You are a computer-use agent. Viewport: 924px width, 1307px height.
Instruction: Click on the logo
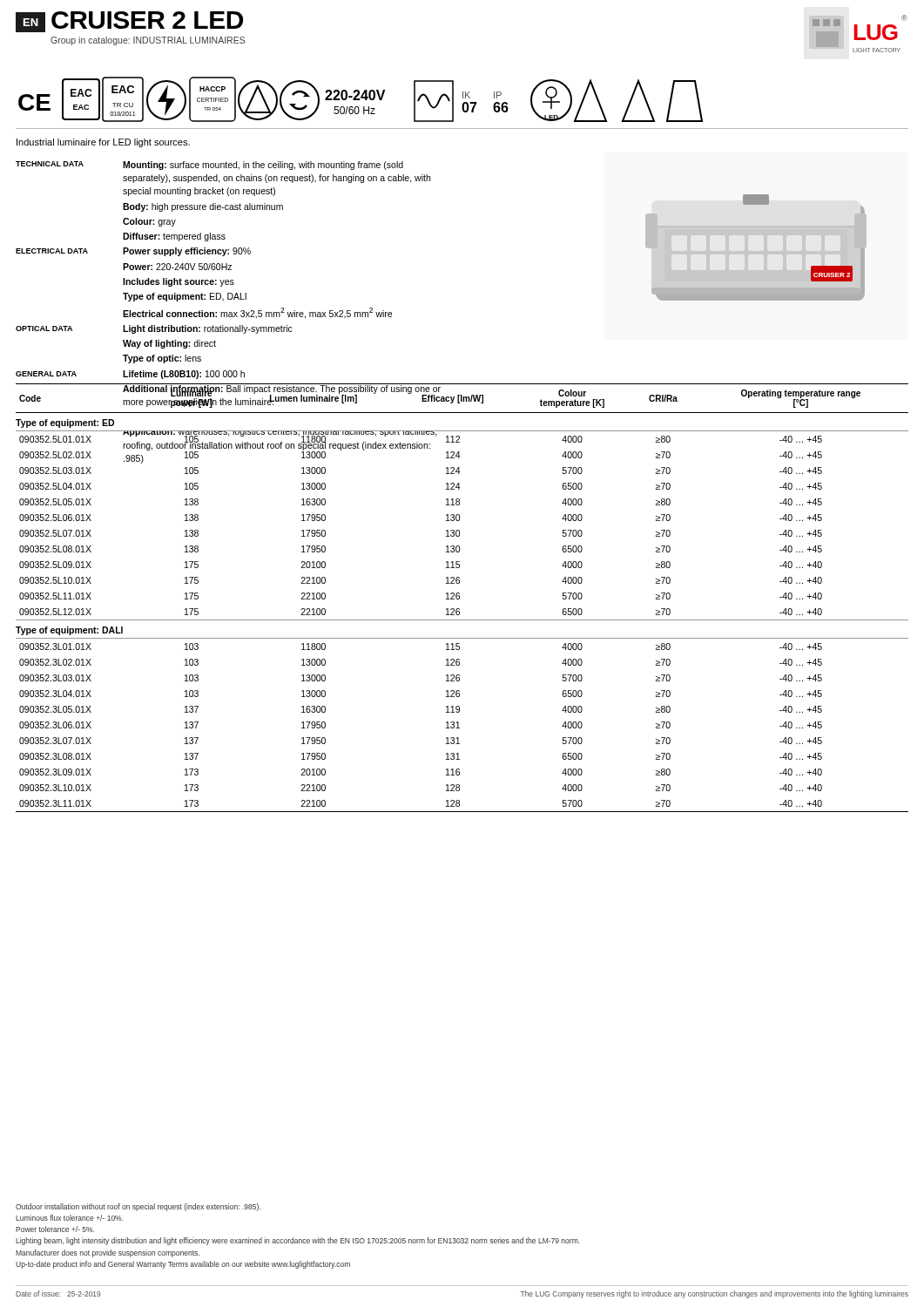tap(856, 33)
